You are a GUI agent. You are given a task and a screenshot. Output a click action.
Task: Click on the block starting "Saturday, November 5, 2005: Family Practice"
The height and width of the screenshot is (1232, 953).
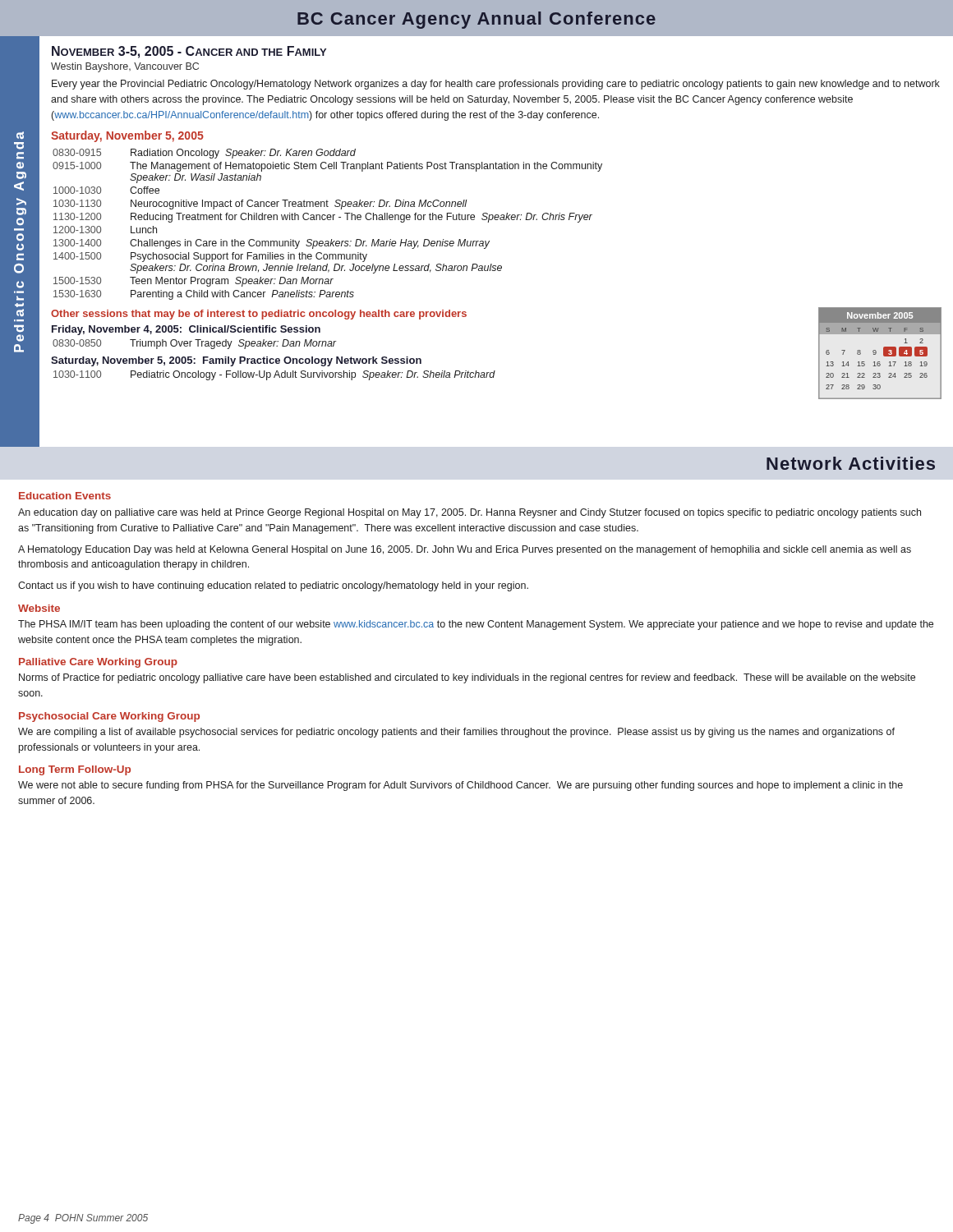236,360
